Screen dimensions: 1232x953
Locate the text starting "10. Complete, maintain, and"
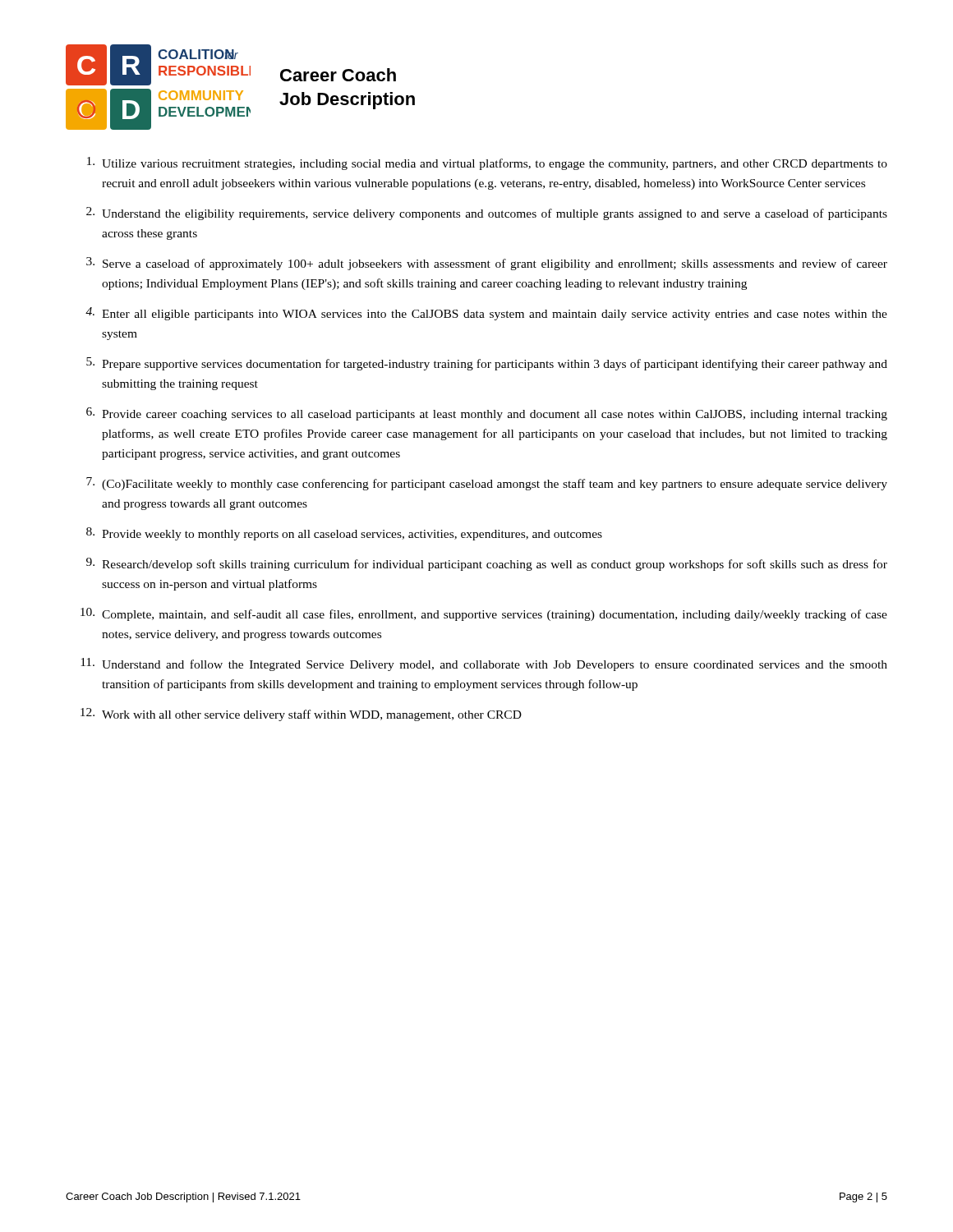pyautogui.click(x=476, y=625)
